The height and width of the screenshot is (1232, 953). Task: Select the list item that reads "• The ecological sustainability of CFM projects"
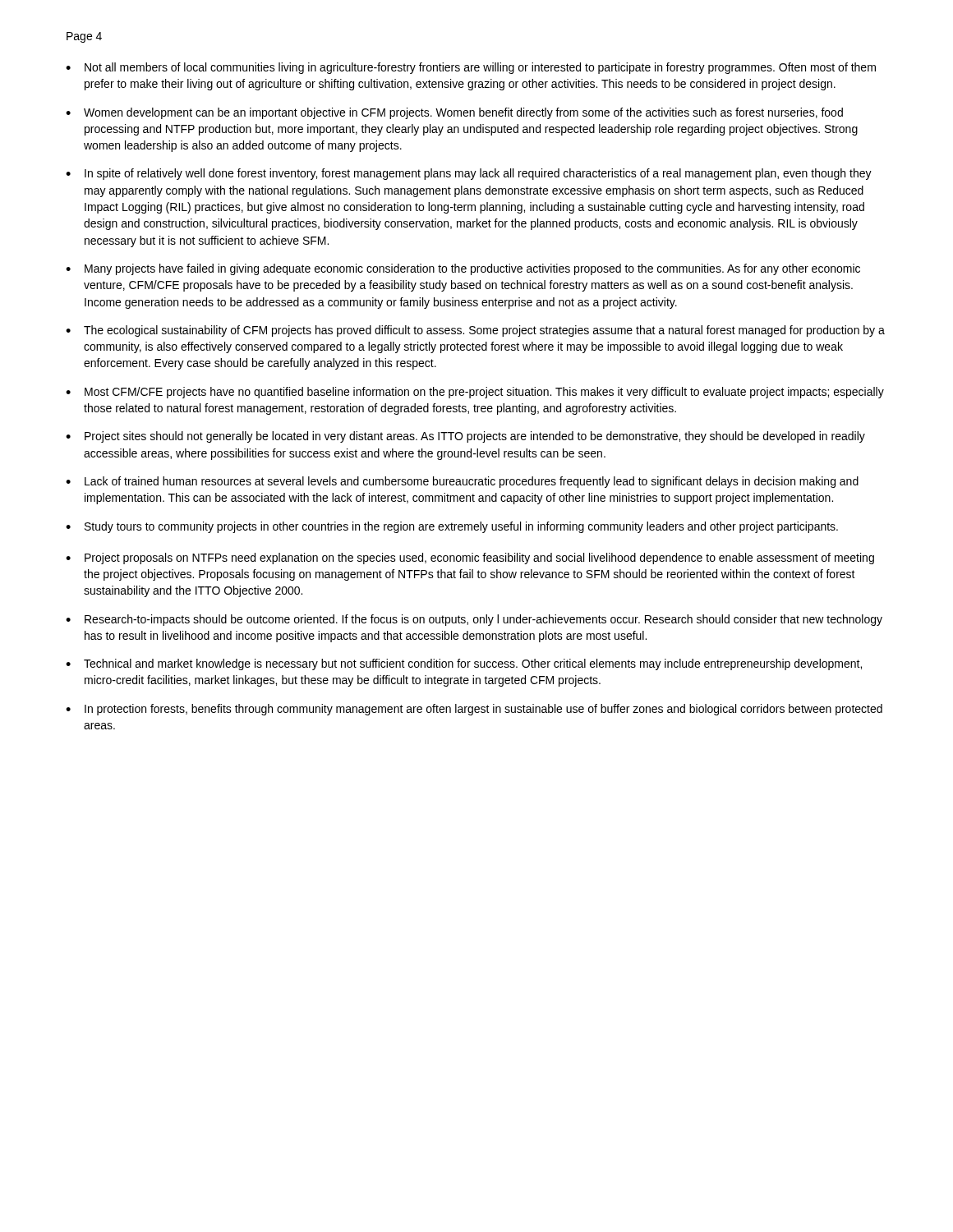click(x=476, y=347)
